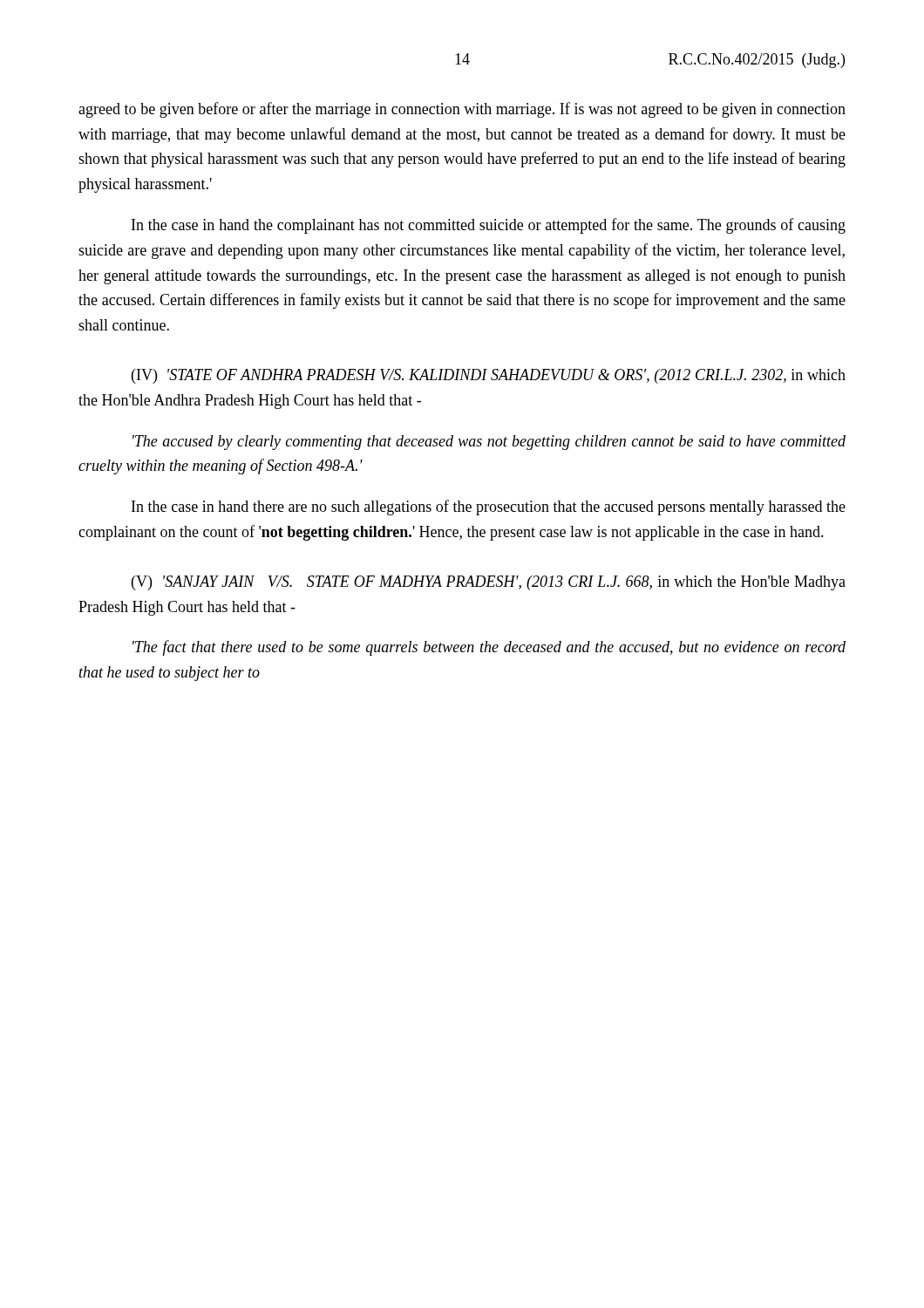The image size is (924, 1308).
Task: Where is the passage that starts "agreed to be given before or after the"?
Action: pyautogui.click(x=462, y=146)
